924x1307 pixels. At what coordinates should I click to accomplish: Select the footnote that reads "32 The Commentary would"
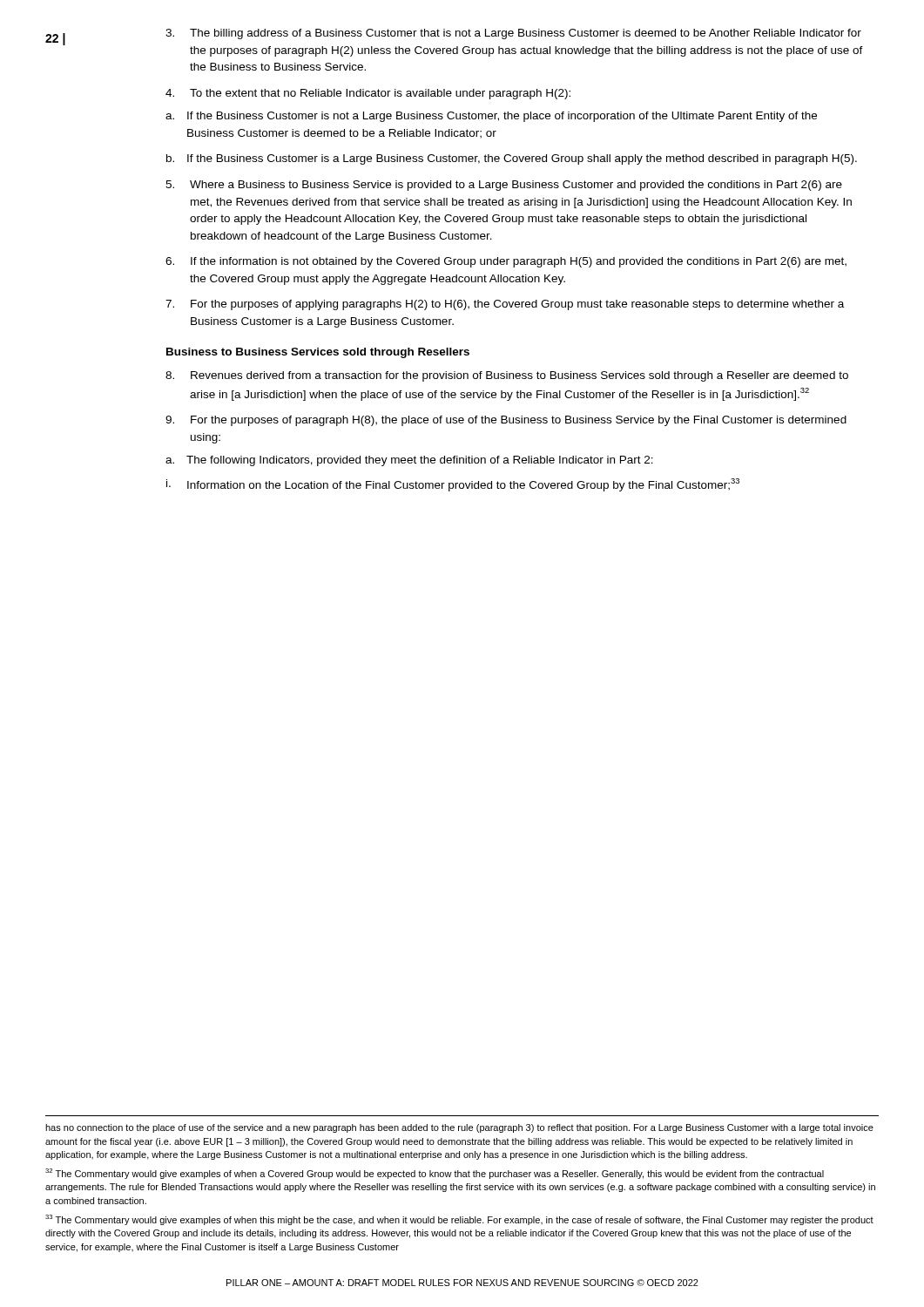tap(461, 1186)
